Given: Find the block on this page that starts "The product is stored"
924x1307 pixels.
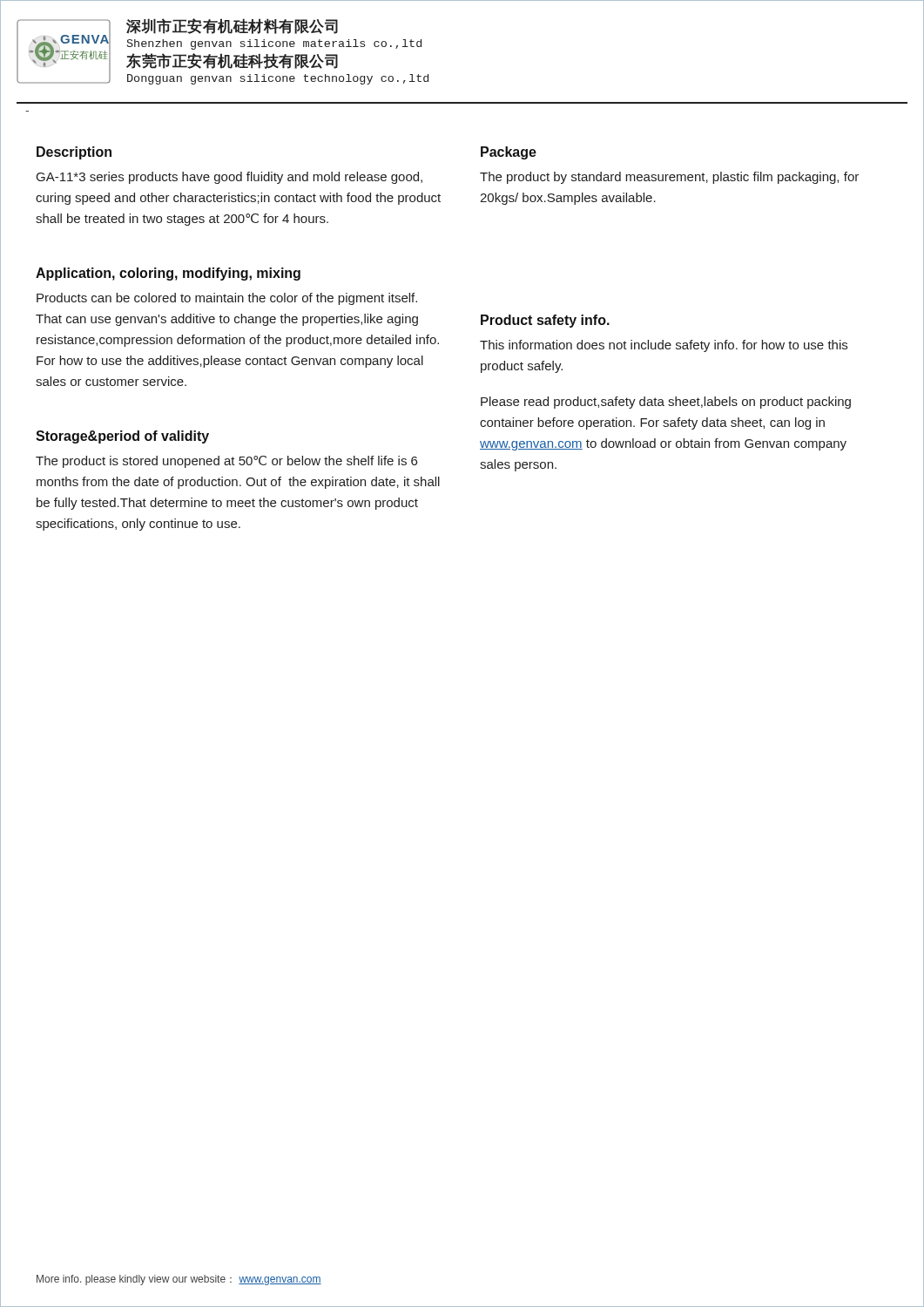Looking at the screenshot, I should (238, 492).
